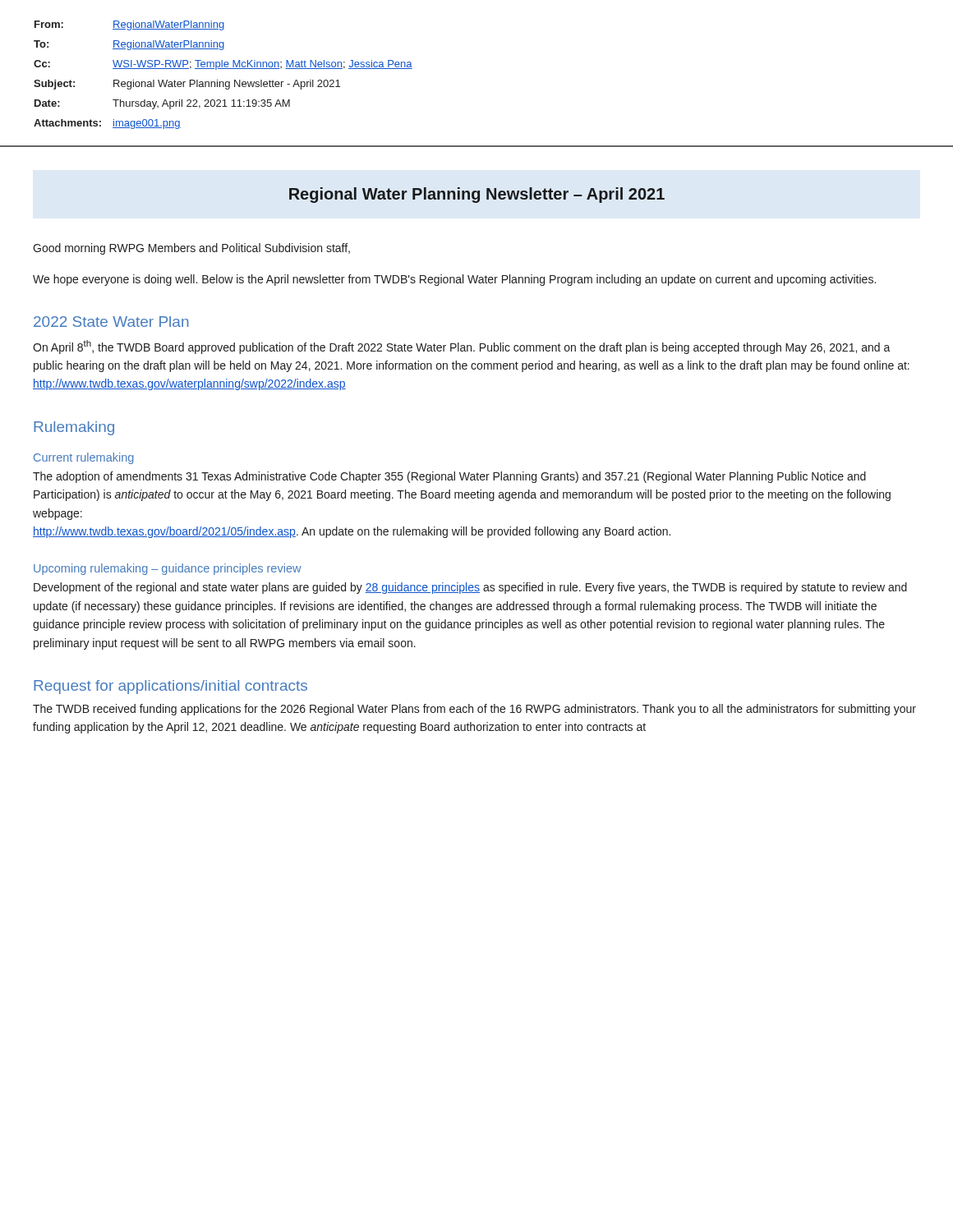
Task: Locate the block of text that opens with "On April 8th, the"
Action: [471, 364]
